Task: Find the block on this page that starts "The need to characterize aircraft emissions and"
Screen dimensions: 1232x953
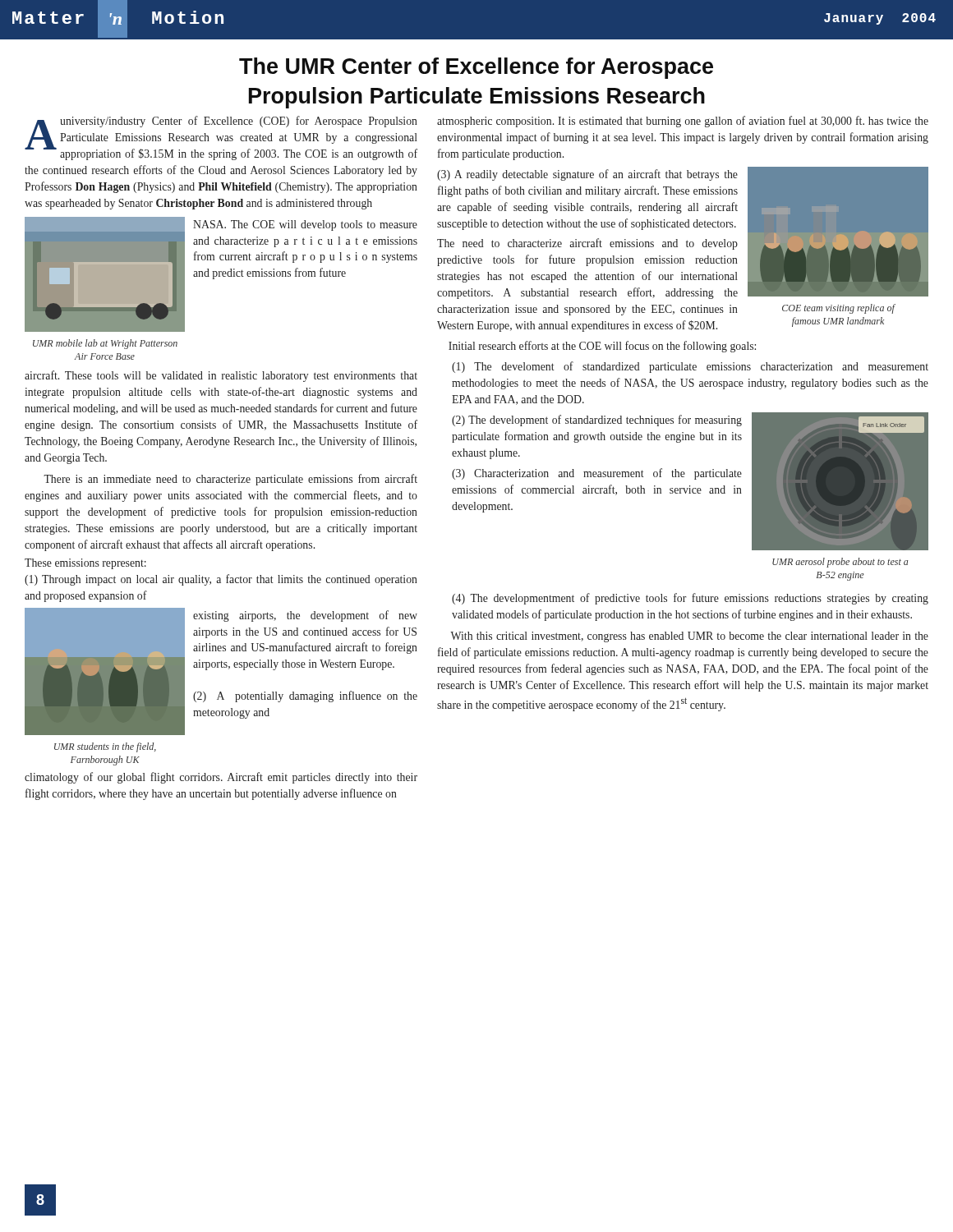Action: pyautogui.click(x=587, y=285)
